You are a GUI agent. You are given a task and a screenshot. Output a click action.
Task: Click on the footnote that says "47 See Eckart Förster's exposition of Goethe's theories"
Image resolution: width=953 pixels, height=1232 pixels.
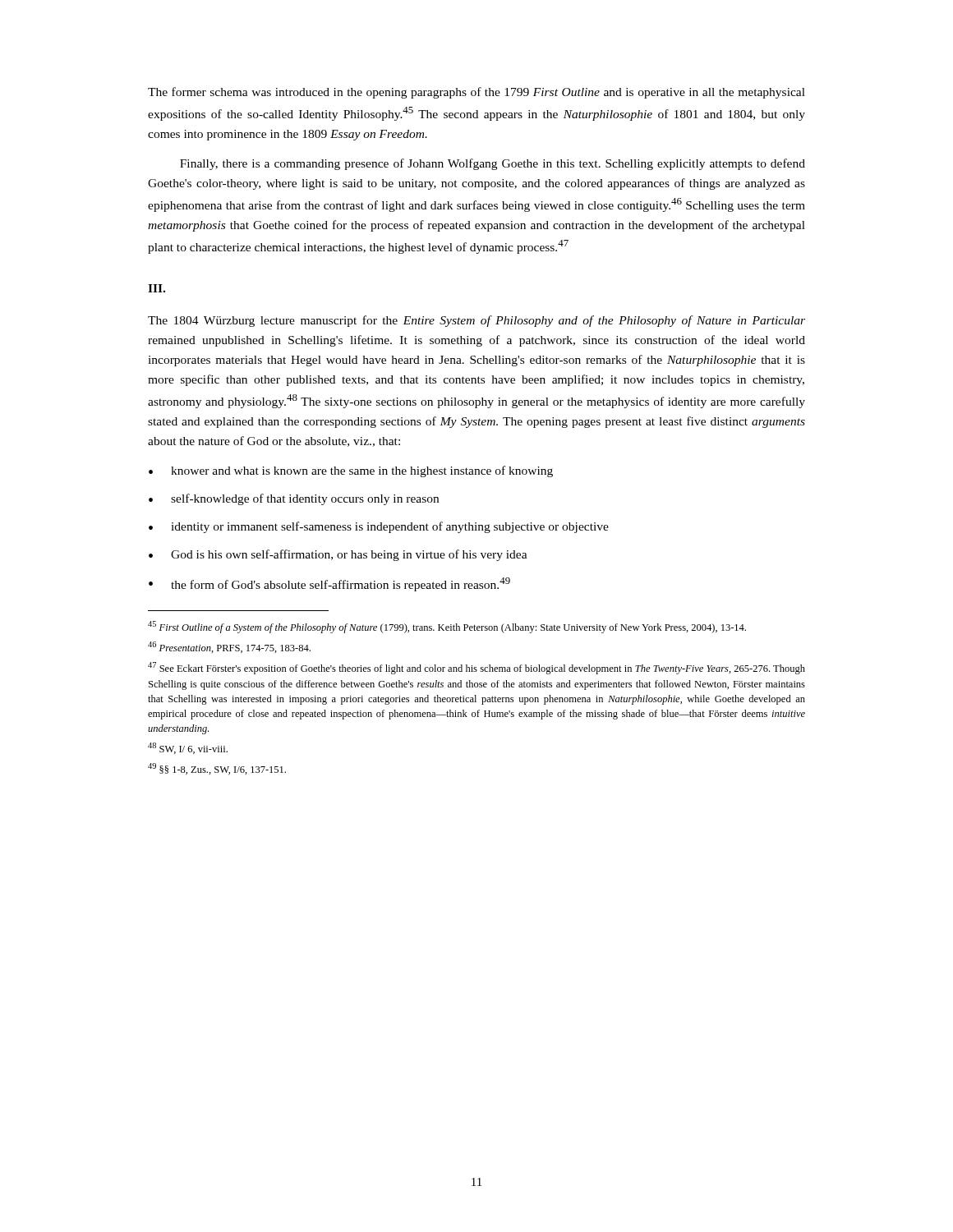(x=476, y=698)
